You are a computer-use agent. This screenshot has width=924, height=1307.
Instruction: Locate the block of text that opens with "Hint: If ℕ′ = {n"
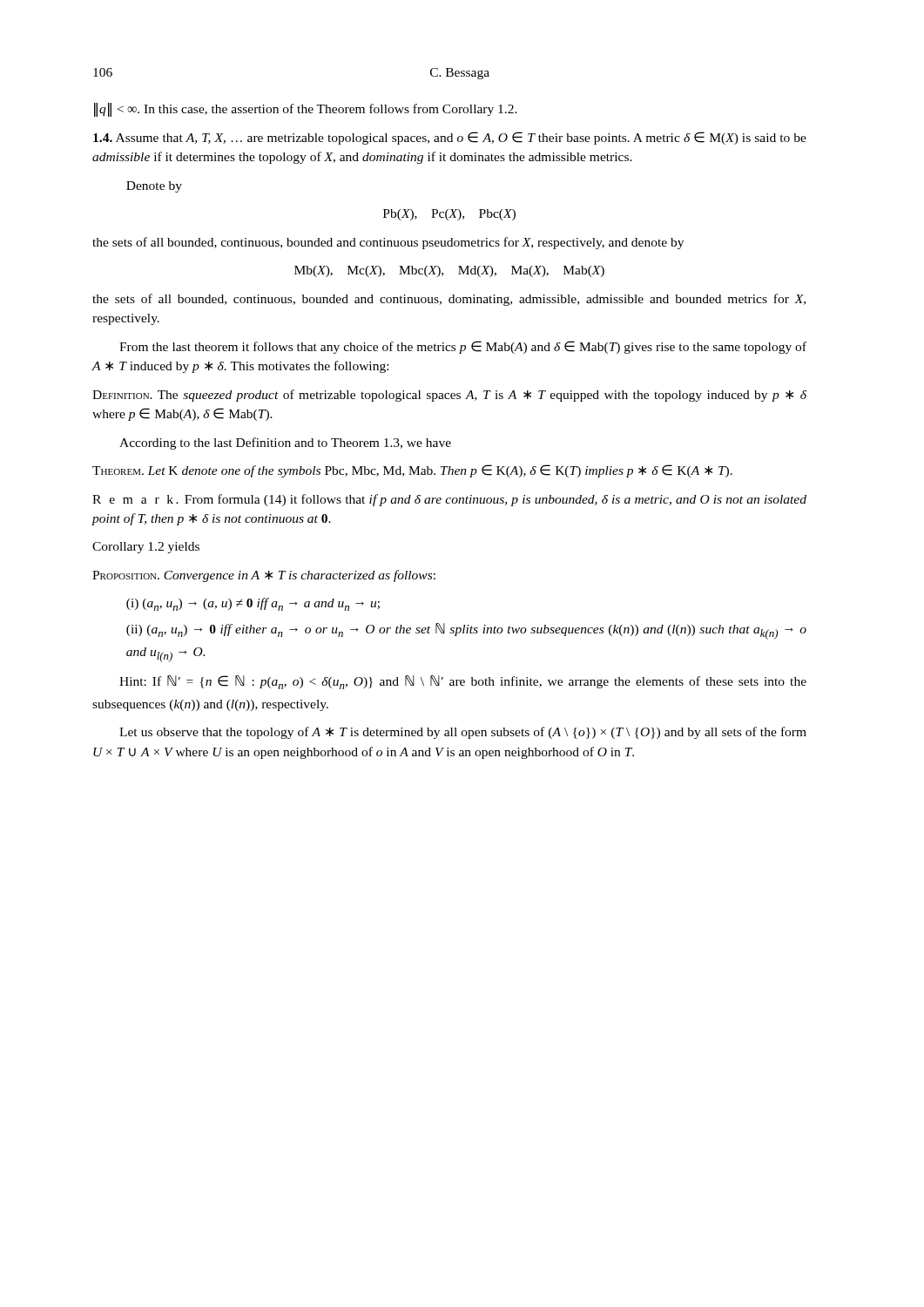(449, 693)
